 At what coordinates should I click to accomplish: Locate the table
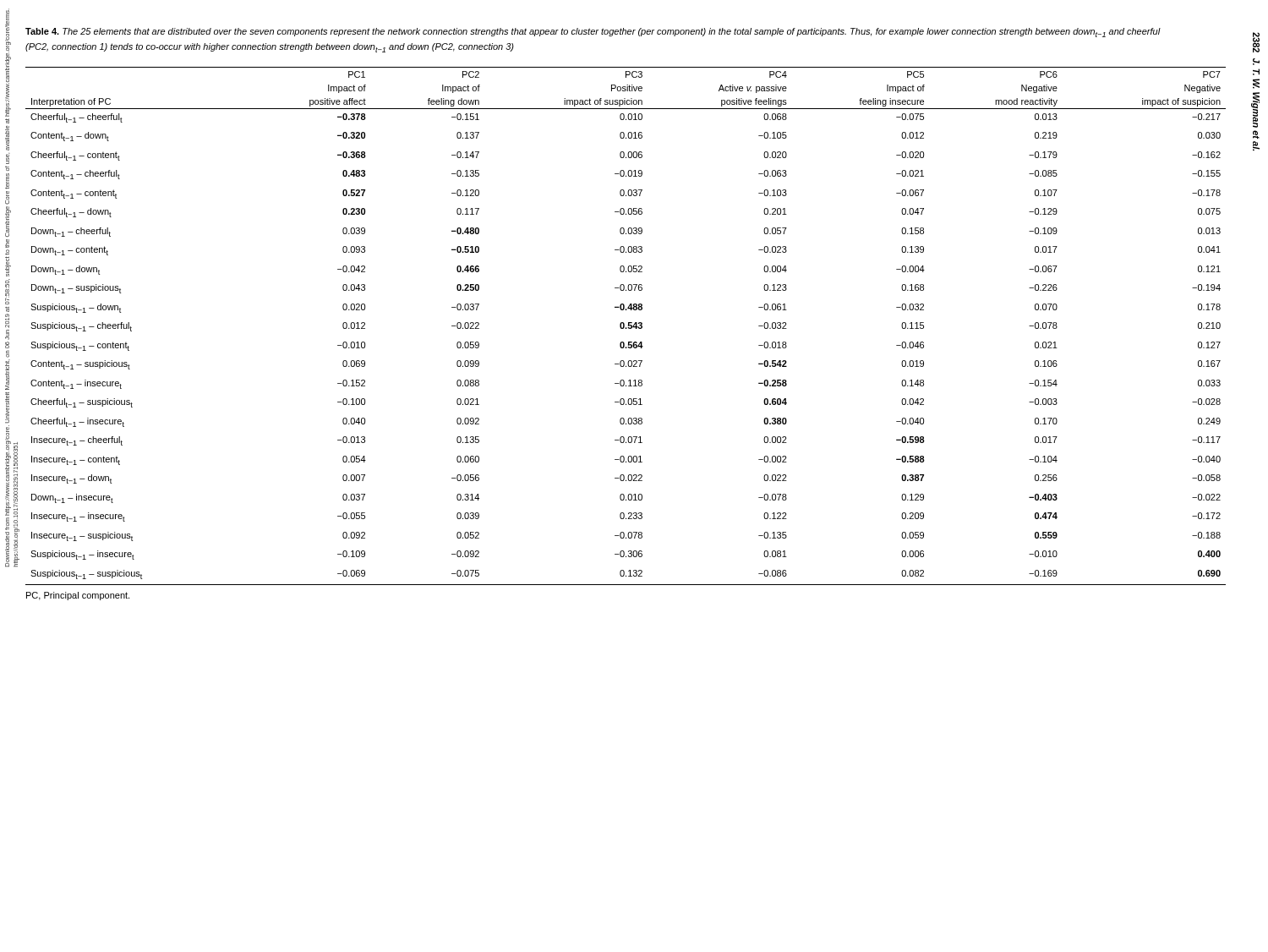[626, 326]
